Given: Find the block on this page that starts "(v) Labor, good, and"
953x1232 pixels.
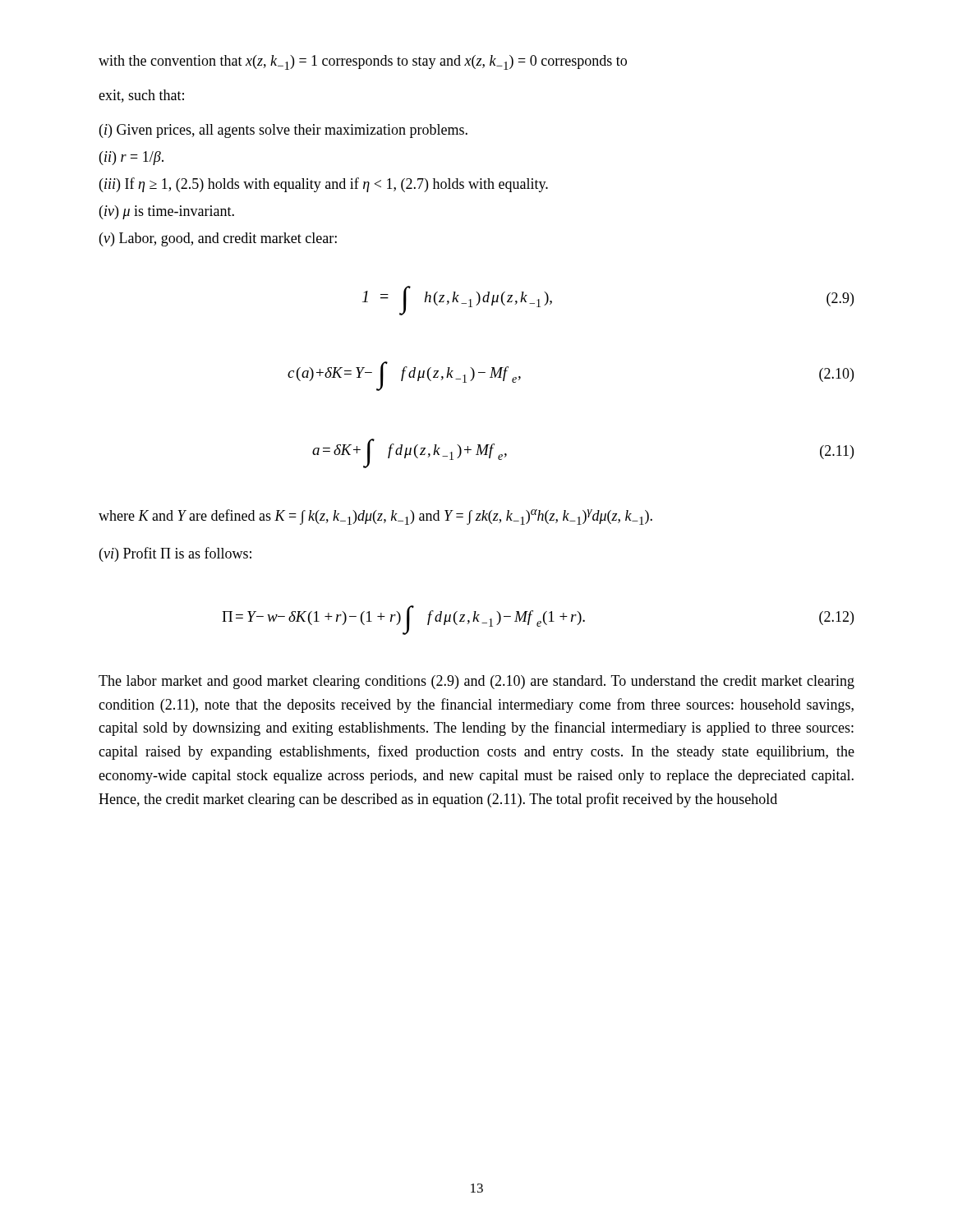Looking at the screenshot, I should (x=218, y=238).
